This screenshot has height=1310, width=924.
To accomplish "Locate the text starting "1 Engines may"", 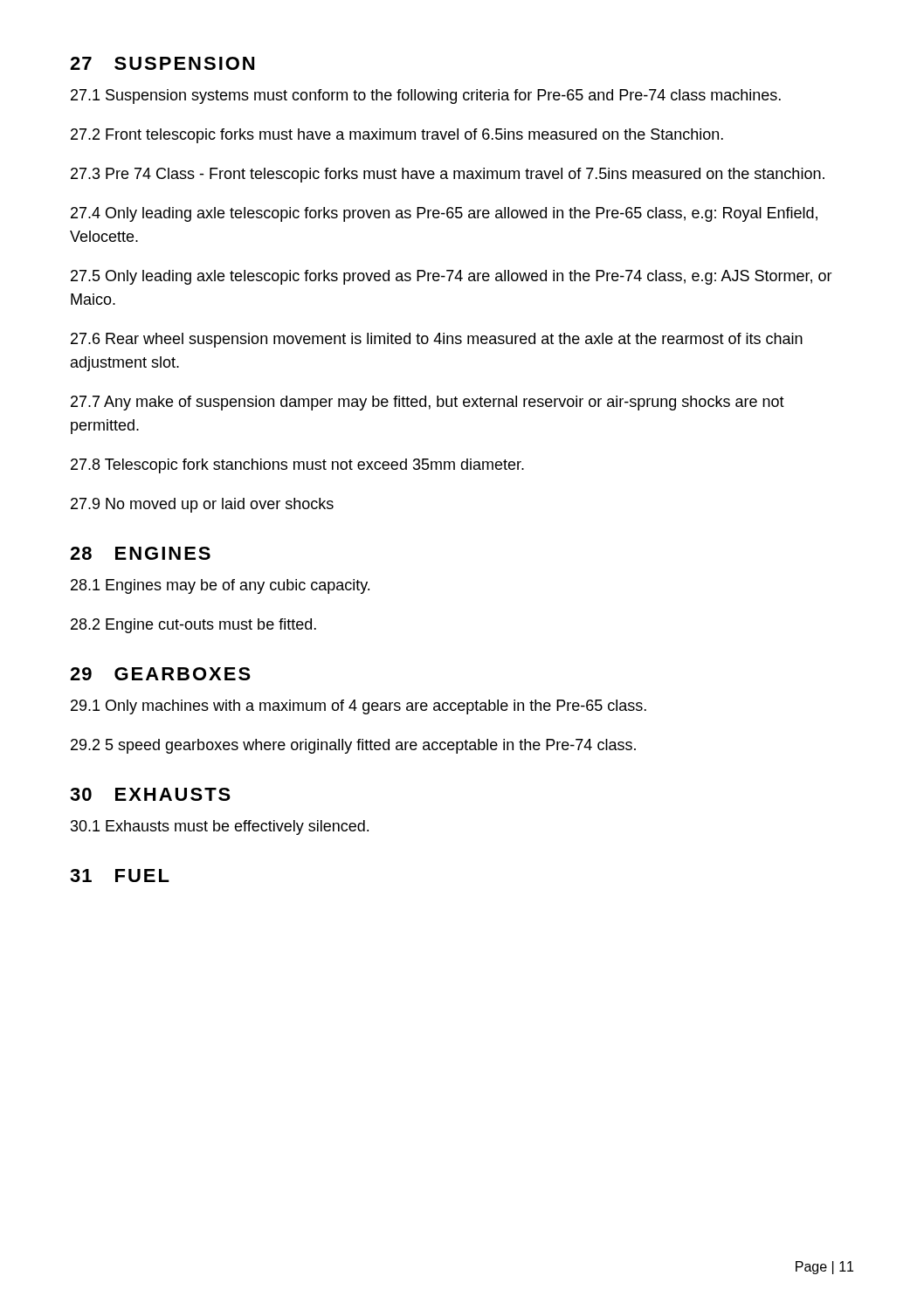I will [220, 585].
